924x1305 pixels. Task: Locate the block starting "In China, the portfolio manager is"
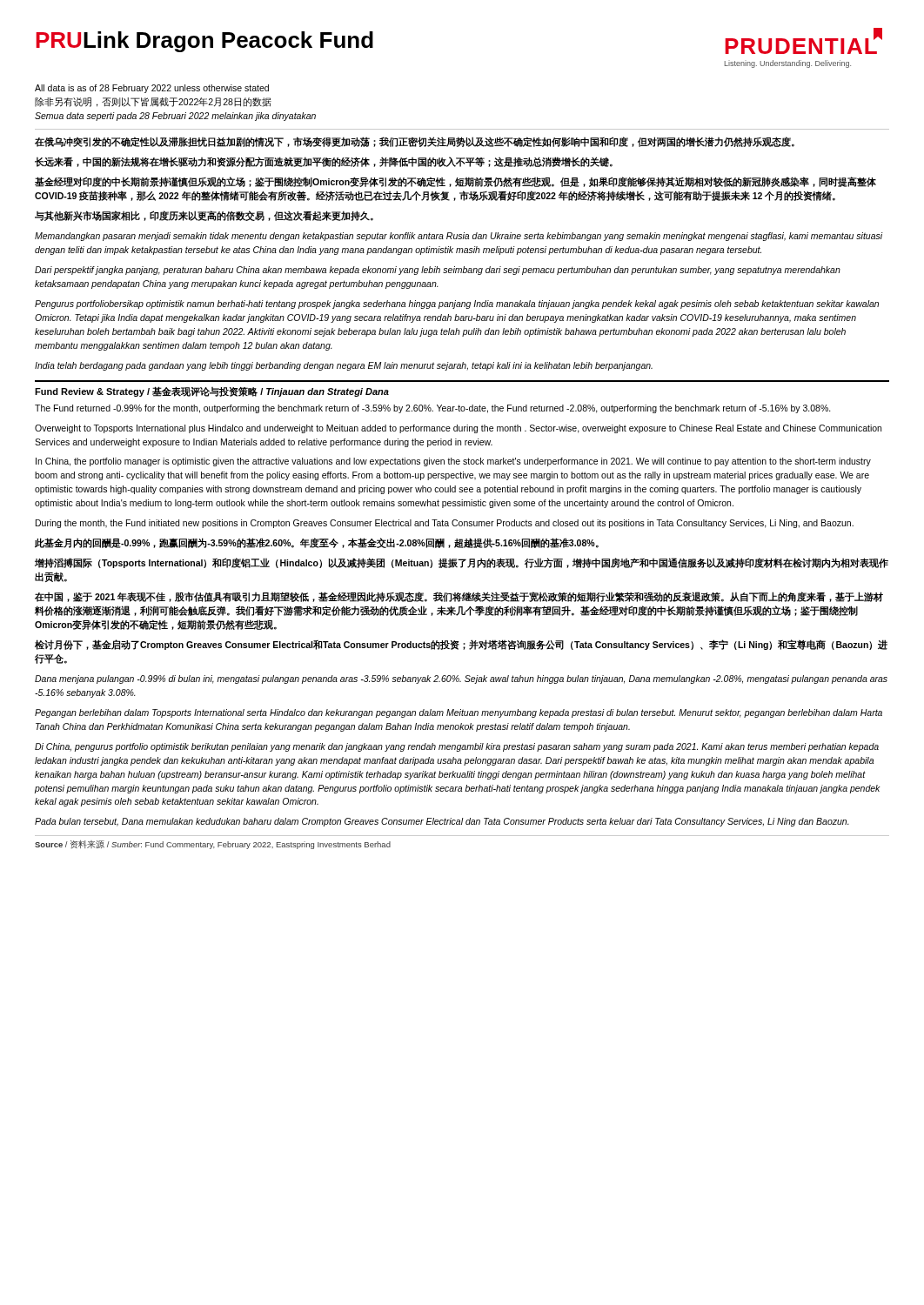[x=453, y=482]
